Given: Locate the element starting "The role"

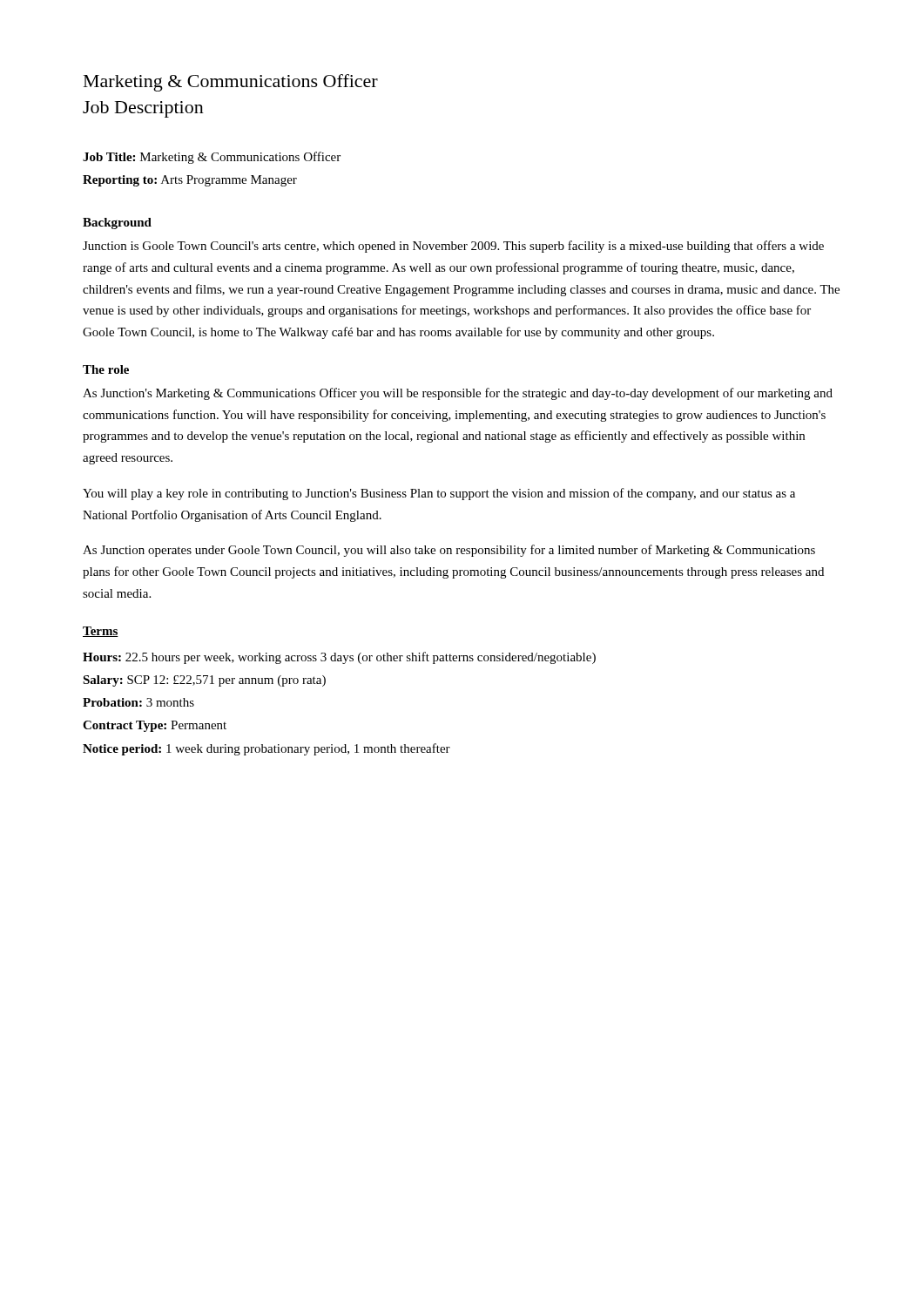Looking at the screenshot, I should (106, 369).
